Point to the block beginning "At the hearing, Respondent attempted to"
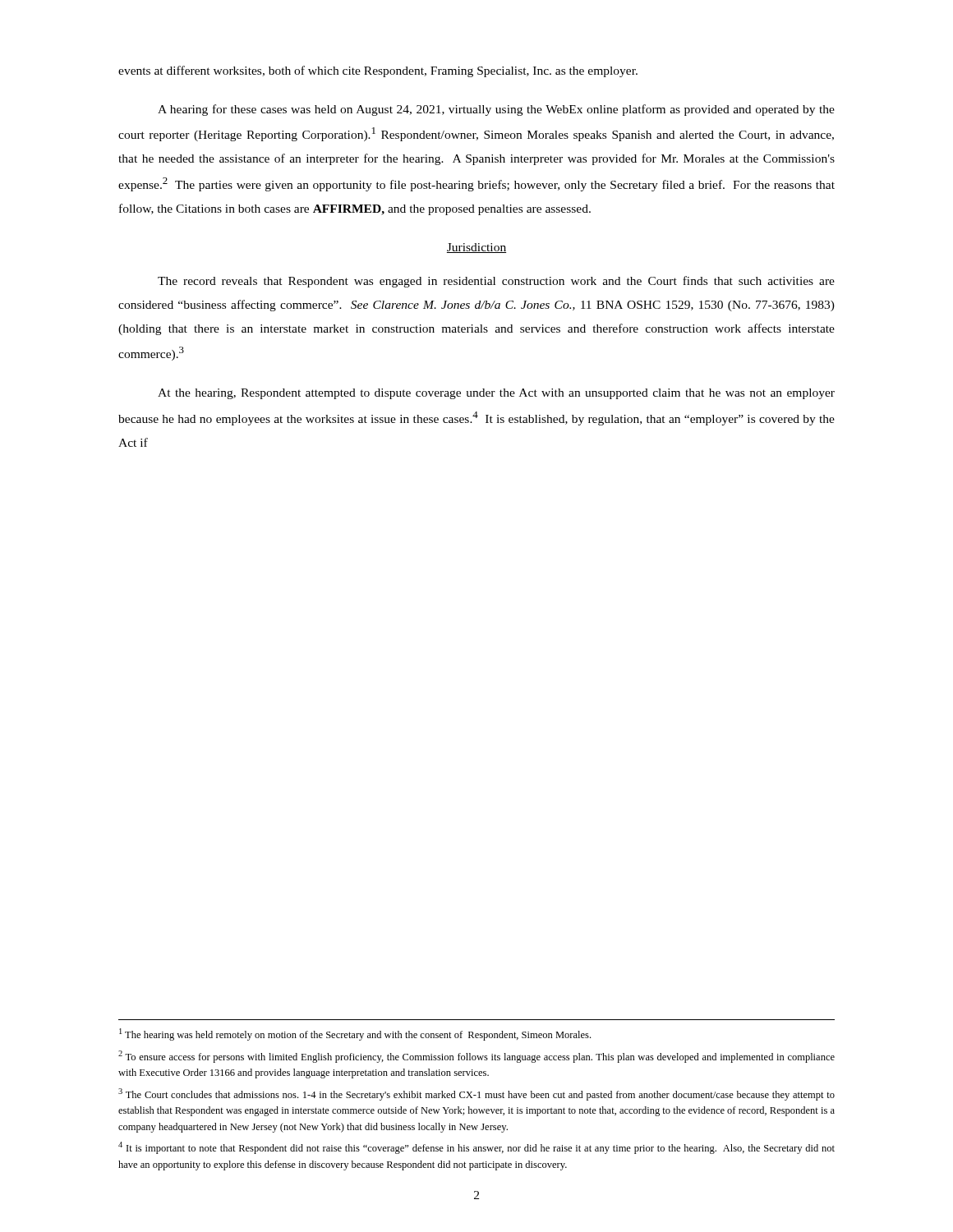The image size is (953, 1232). coord(476,418)
